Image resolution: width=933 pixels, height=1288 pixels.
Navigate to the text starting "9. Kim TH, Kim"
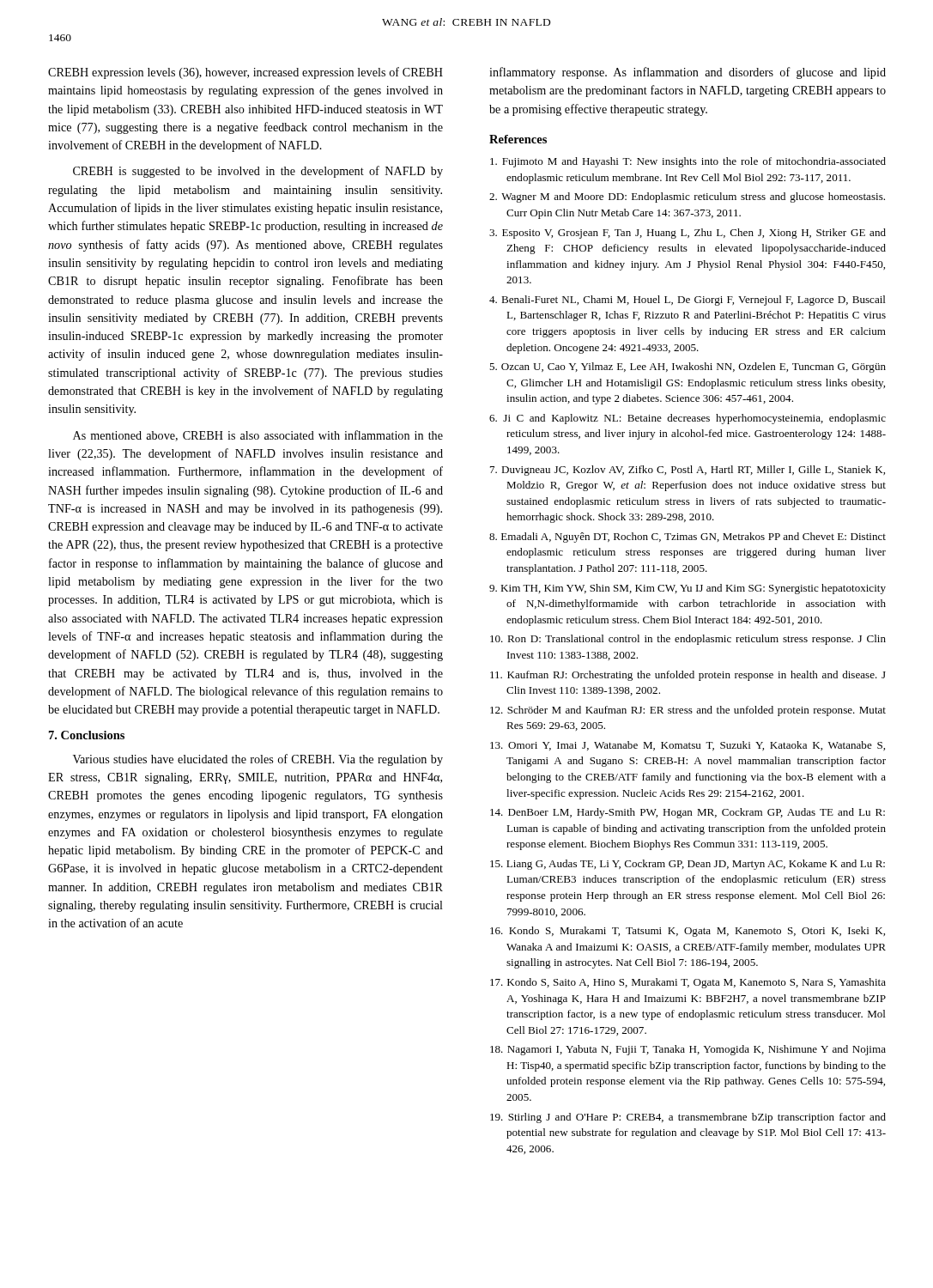pos(688,604)
